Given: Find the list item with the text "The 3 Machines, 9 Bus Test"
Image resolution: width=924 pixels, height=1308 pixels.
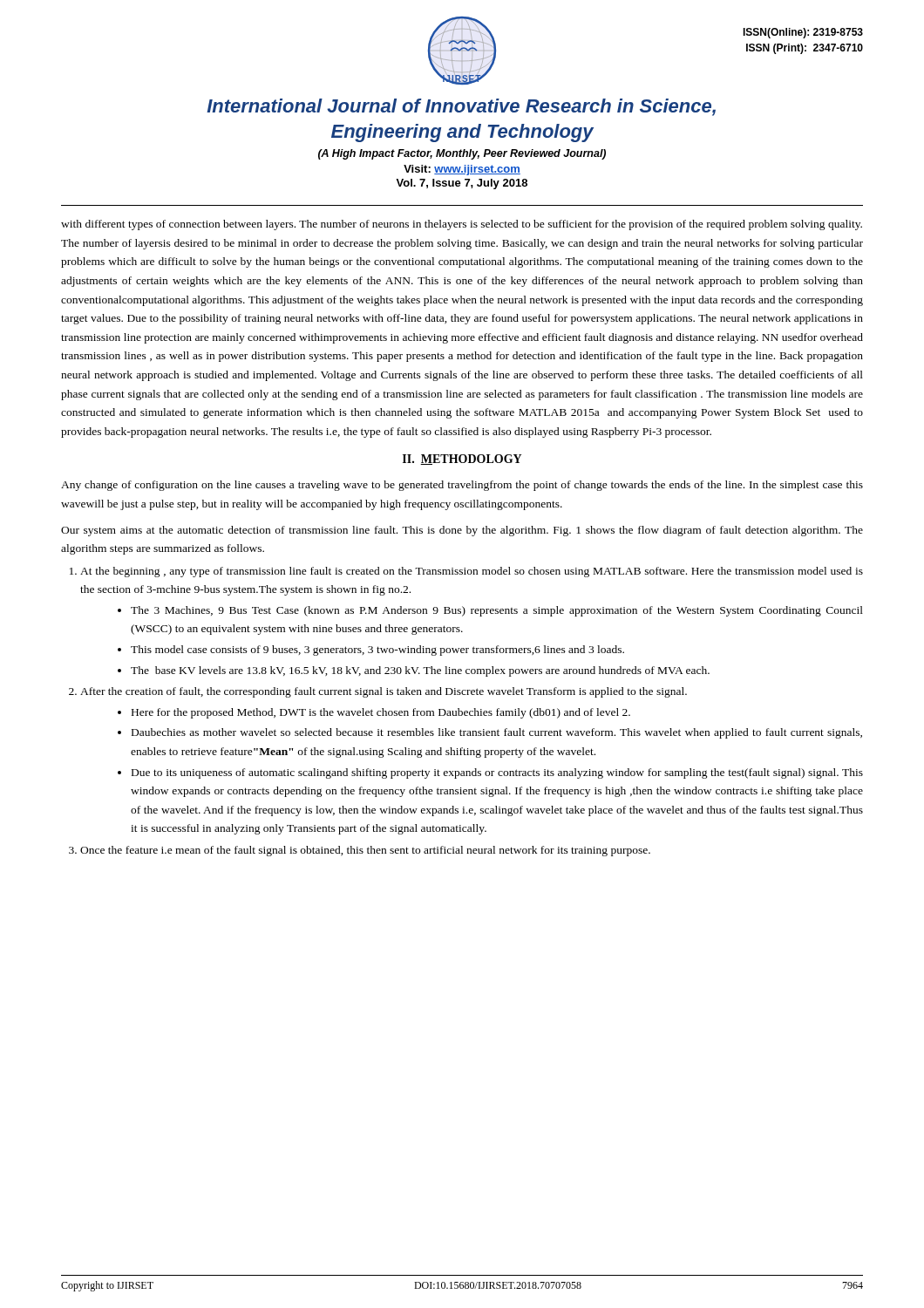Looking at the screenshot, I should pyautogui.click(x=497, y=619).
